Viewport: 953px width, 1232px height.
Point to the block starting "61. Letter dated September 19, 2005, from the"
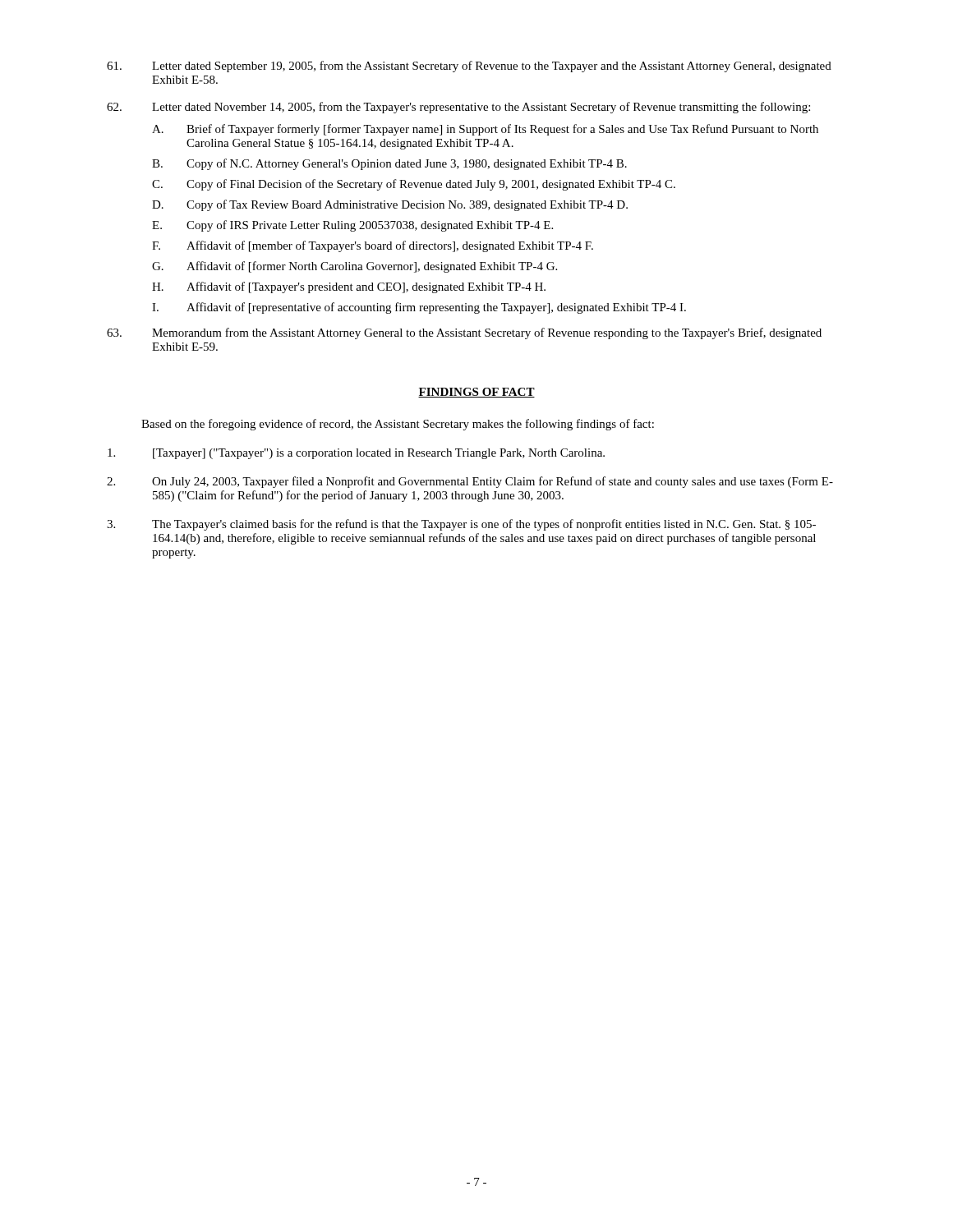[476, 73]
